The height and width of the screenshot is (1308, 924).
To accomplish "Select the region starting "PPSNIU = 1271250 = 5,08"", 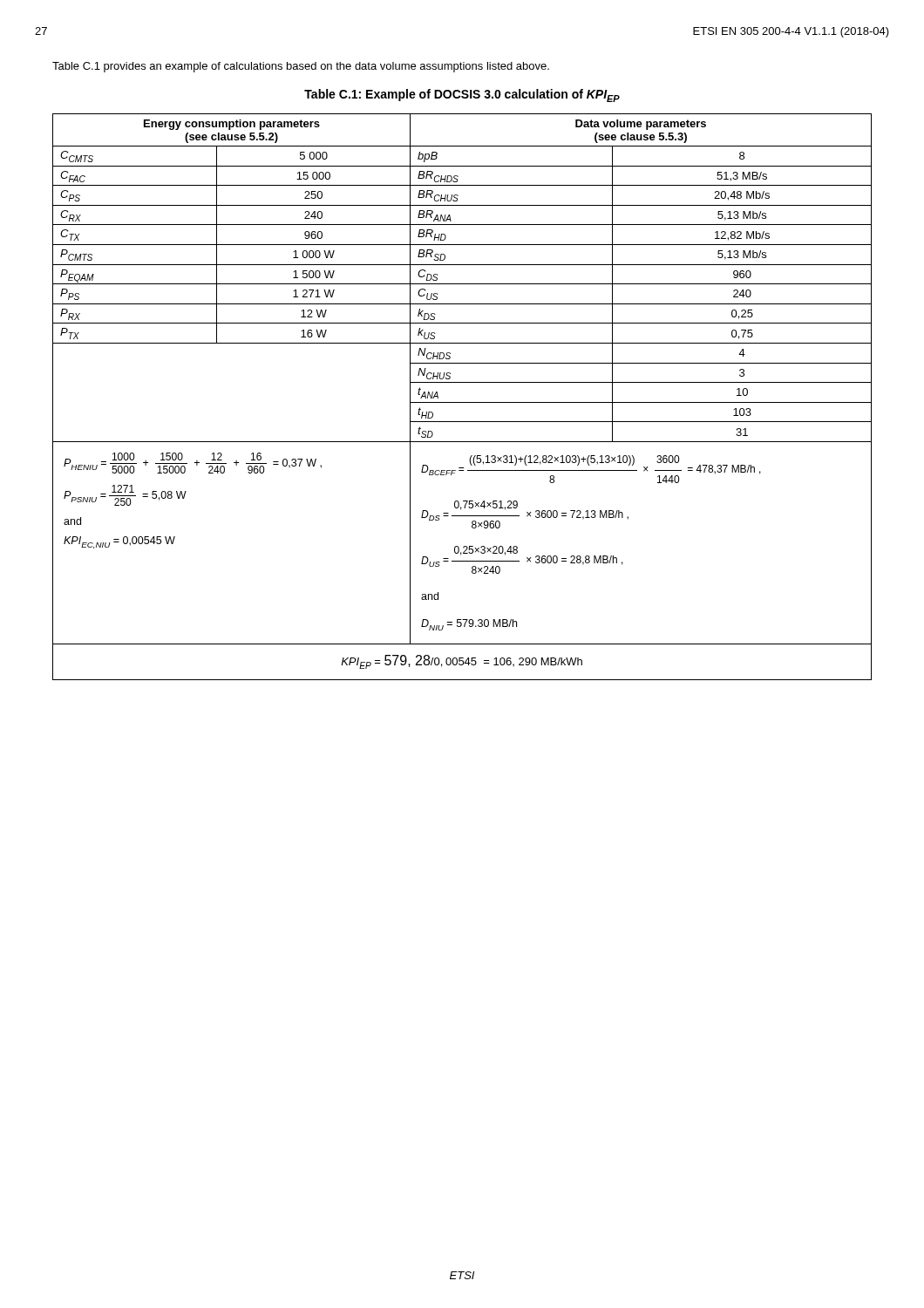I will pyautogui.click(x=125, y=496).
